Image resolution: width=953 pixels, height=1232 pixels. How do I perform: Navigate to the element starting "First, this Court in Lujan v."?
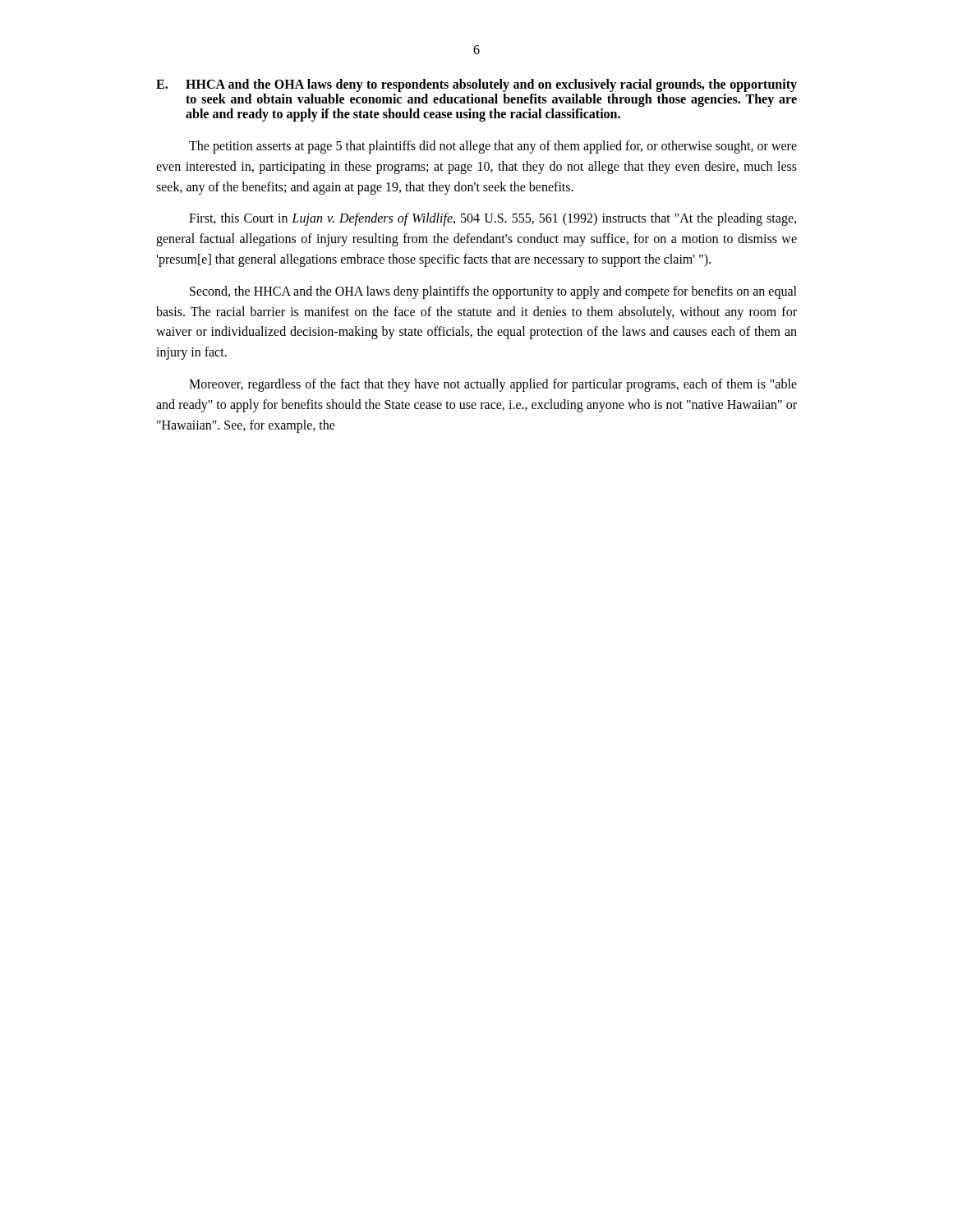[476, 239]
